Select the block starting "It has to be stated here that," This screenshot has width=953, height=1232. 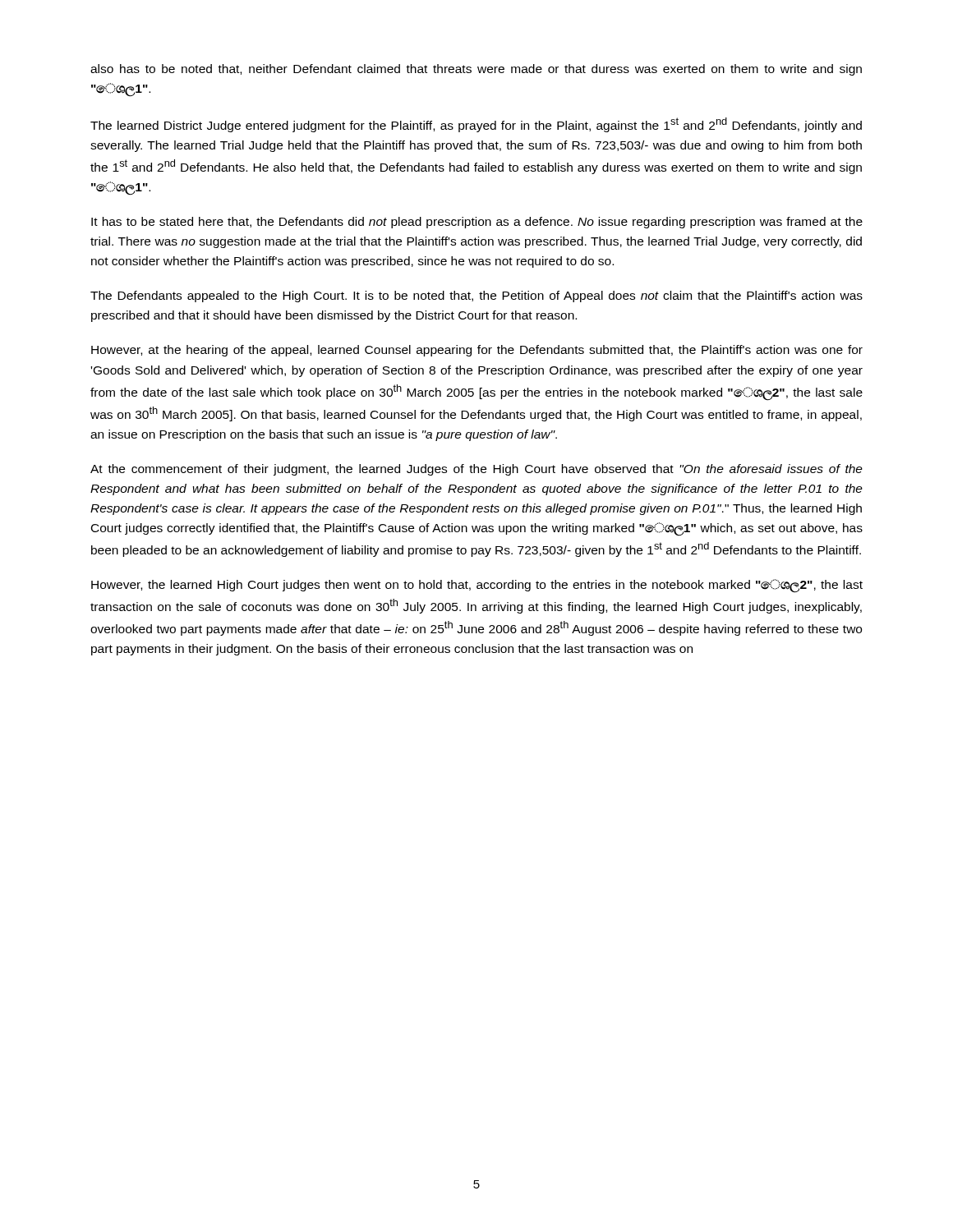pyautogui.click(x=476, y=241)
